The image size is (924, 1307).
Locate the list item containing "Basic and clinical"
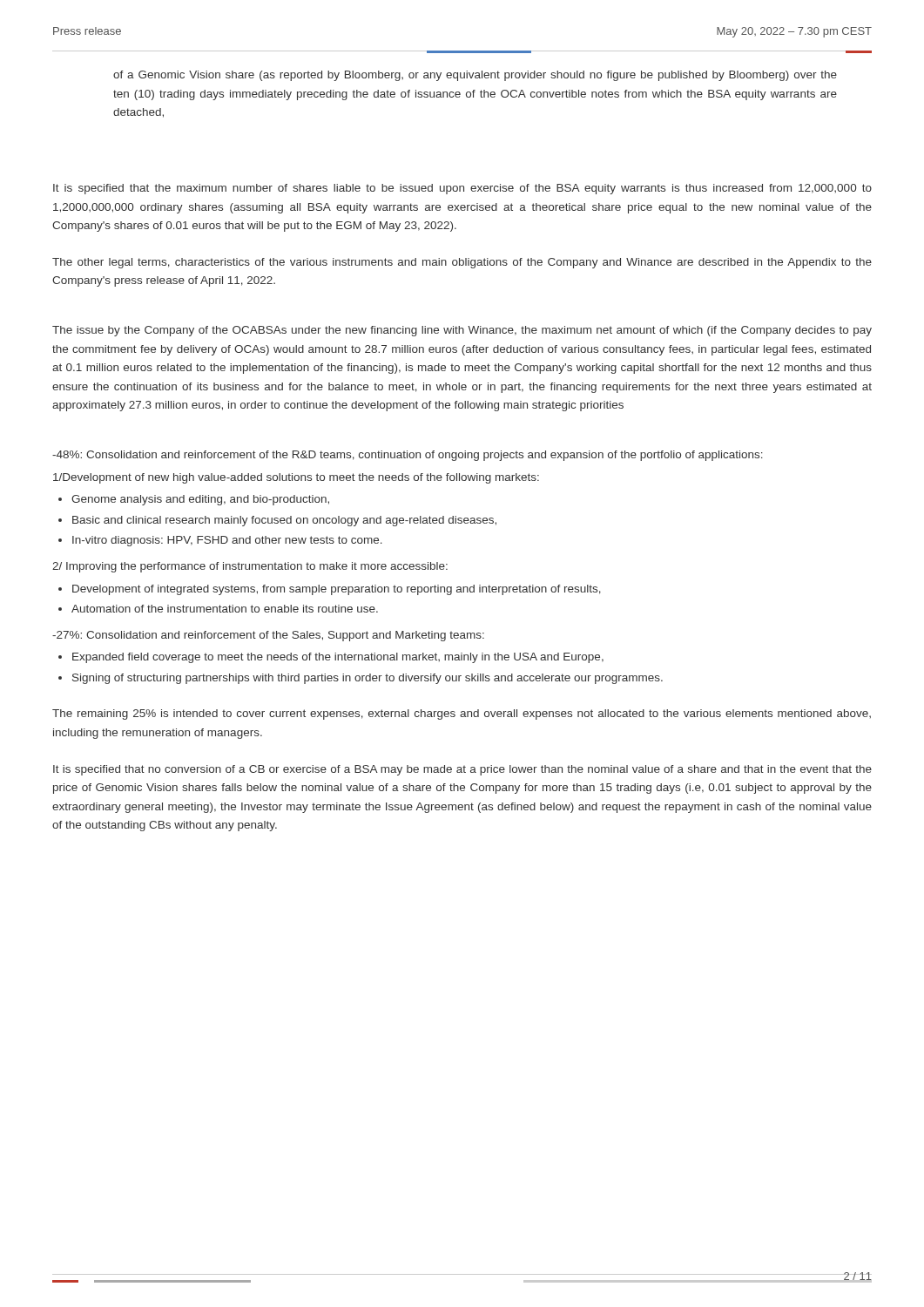(x=284, y=520)
